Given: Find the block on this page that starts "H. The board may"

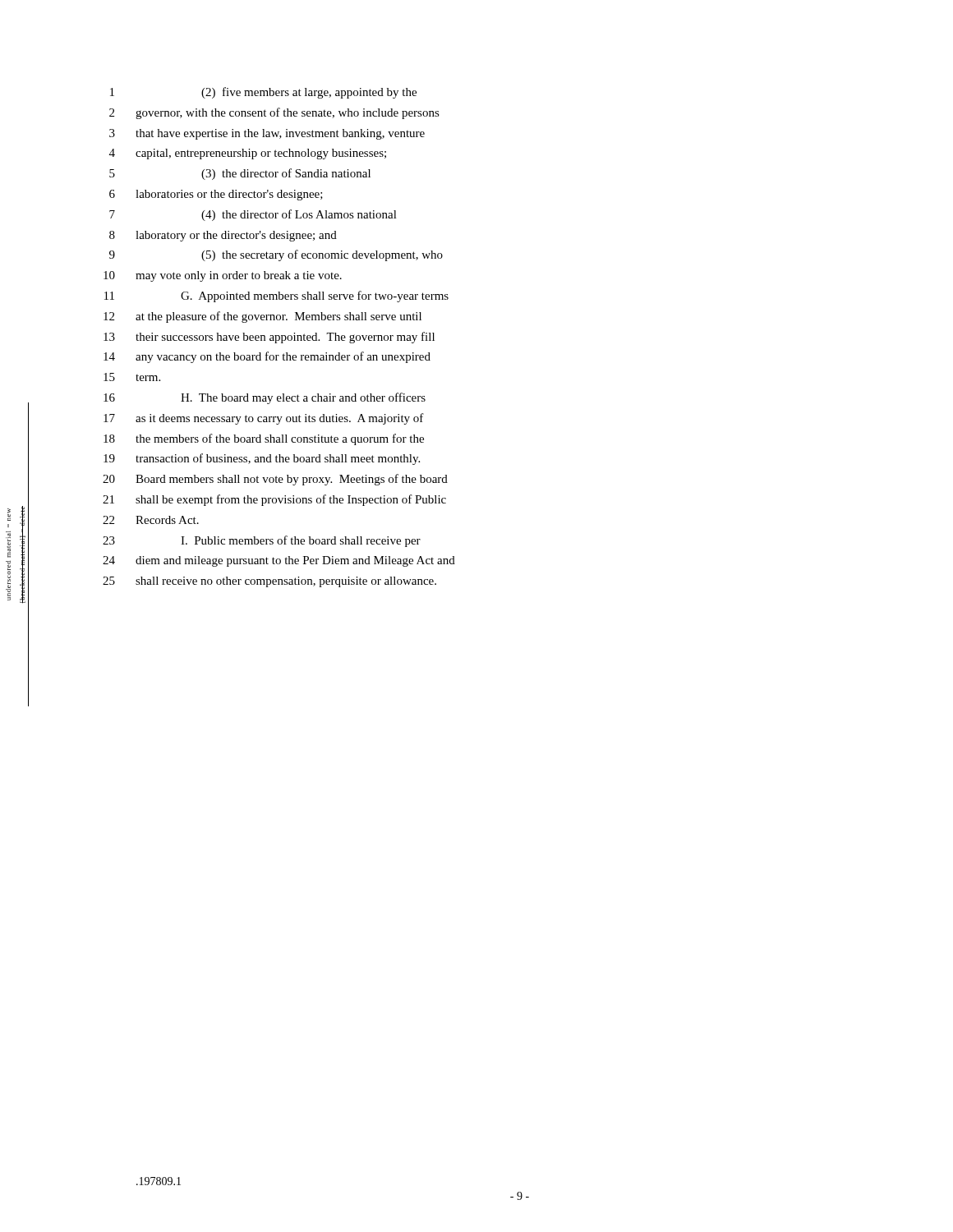Looking at the screenshot, I should point(303,398).
